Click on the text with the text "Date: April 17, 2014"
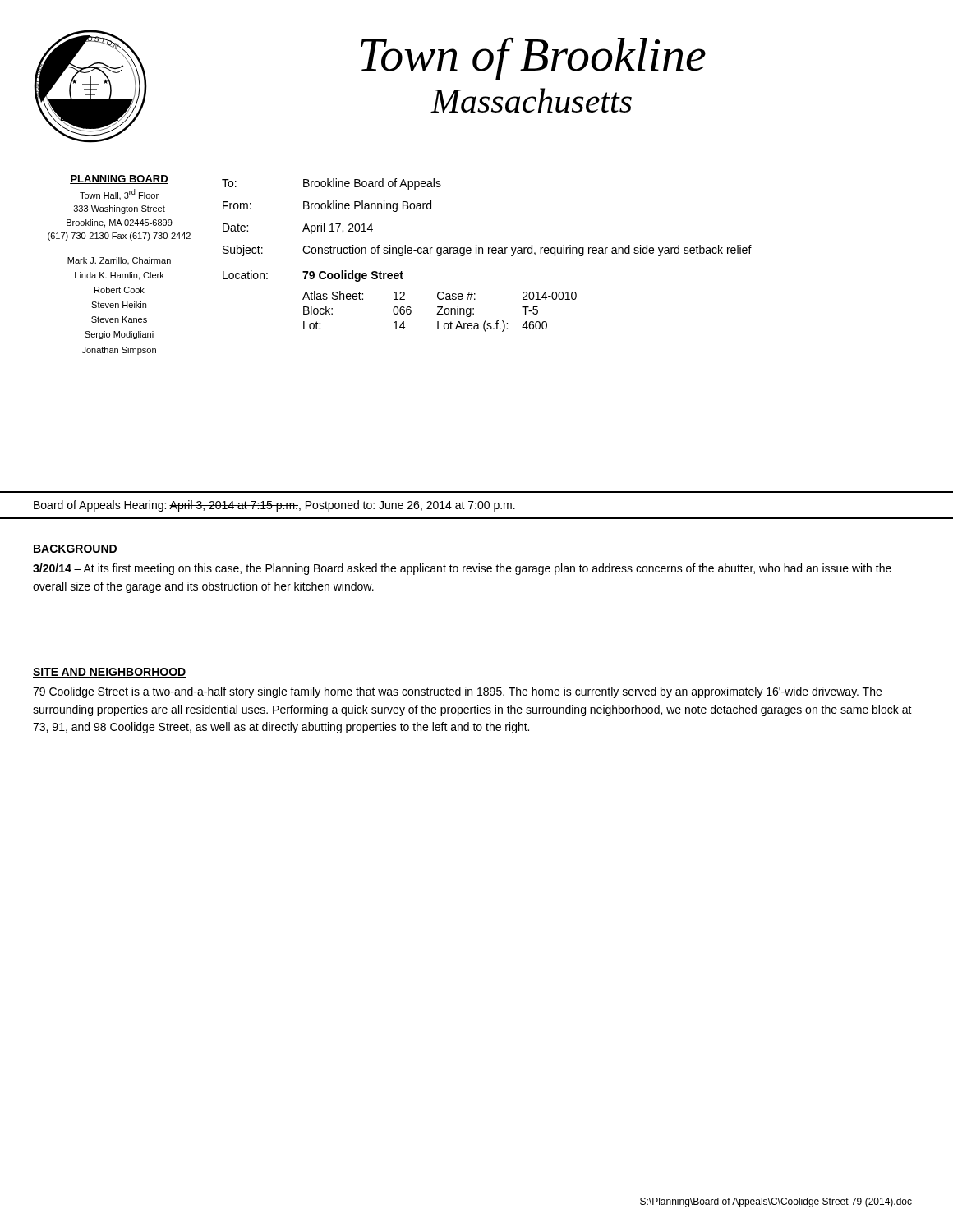953x1232 pixels. (234, 228)
